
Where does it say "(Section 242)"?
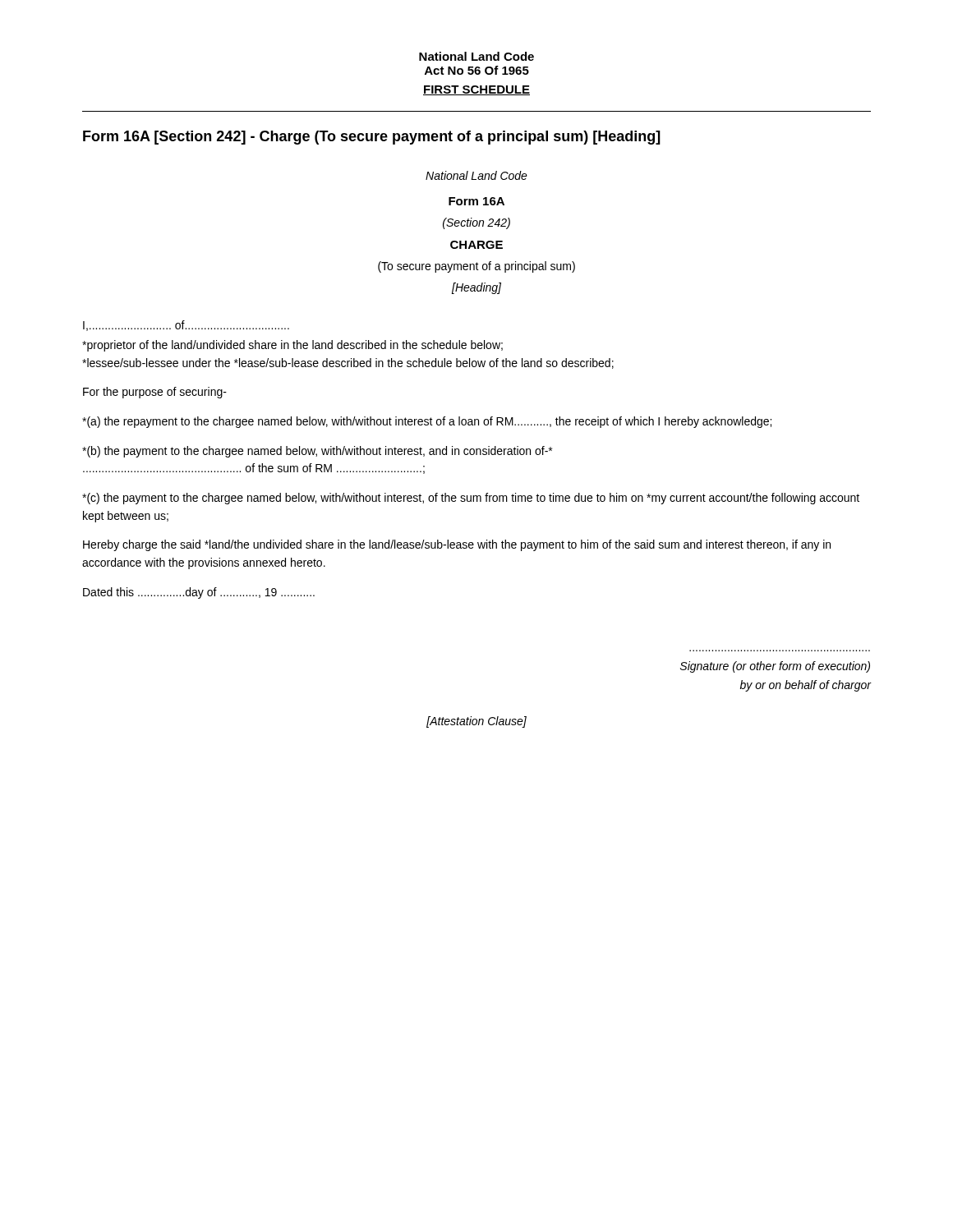click(476, 223)
